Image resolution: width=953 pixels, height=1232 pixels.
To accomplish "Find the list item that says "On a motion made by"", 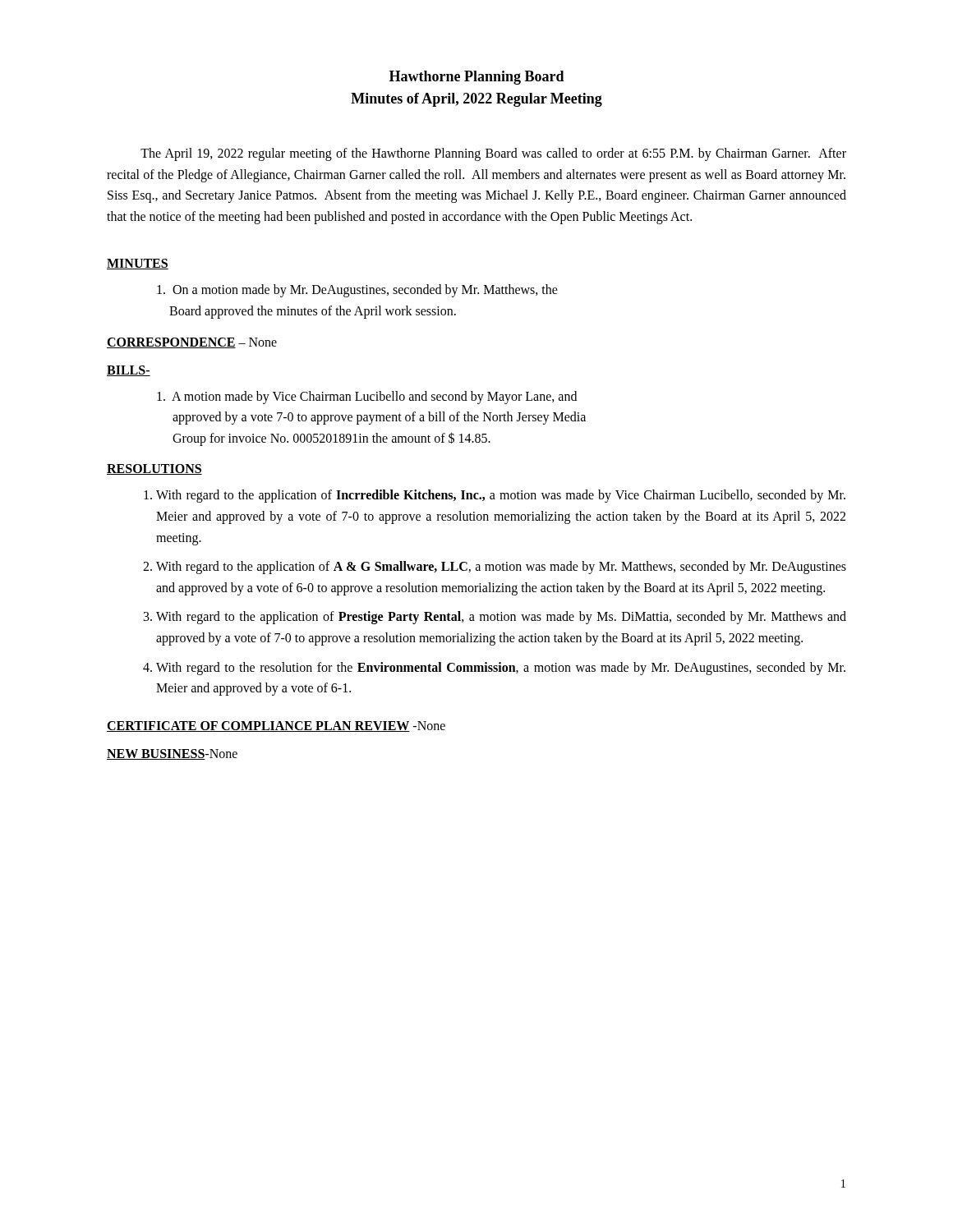I will click(x=357, y=300).
